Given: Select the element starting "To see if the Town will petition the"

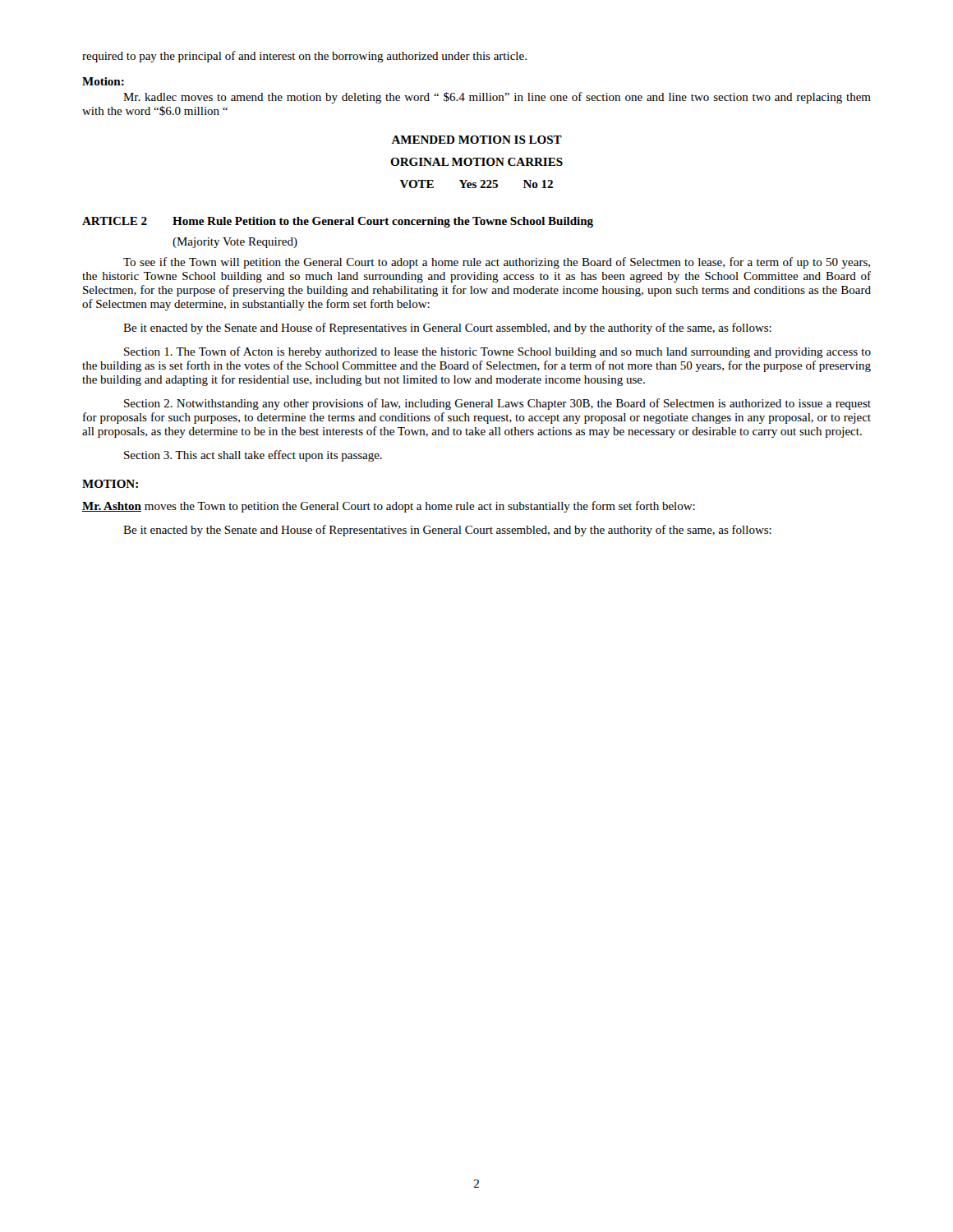Looking at the screenshot, I should point(476,283).
